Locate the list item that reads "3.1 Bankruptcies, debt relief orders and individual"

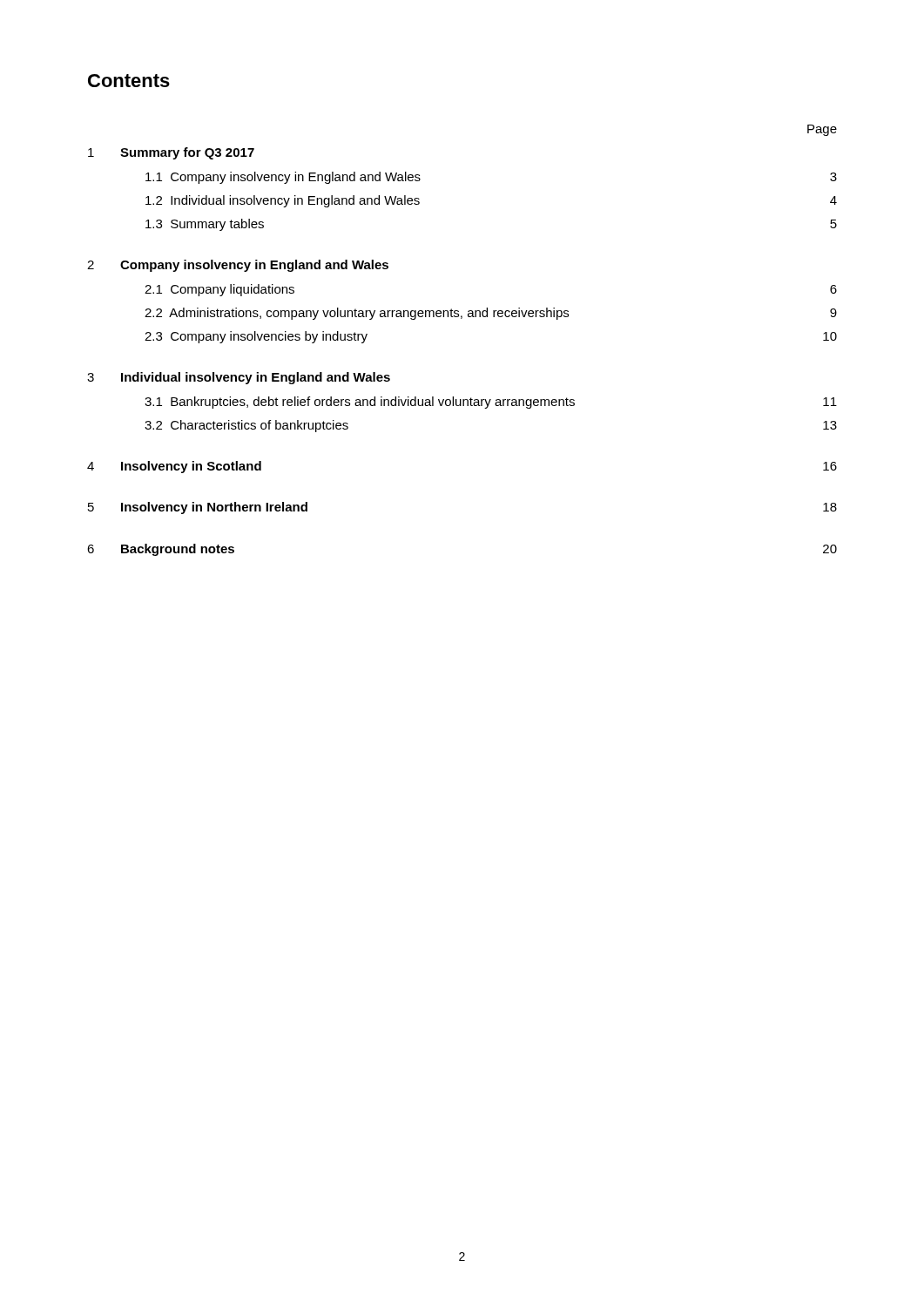click(x=462, y=401)
